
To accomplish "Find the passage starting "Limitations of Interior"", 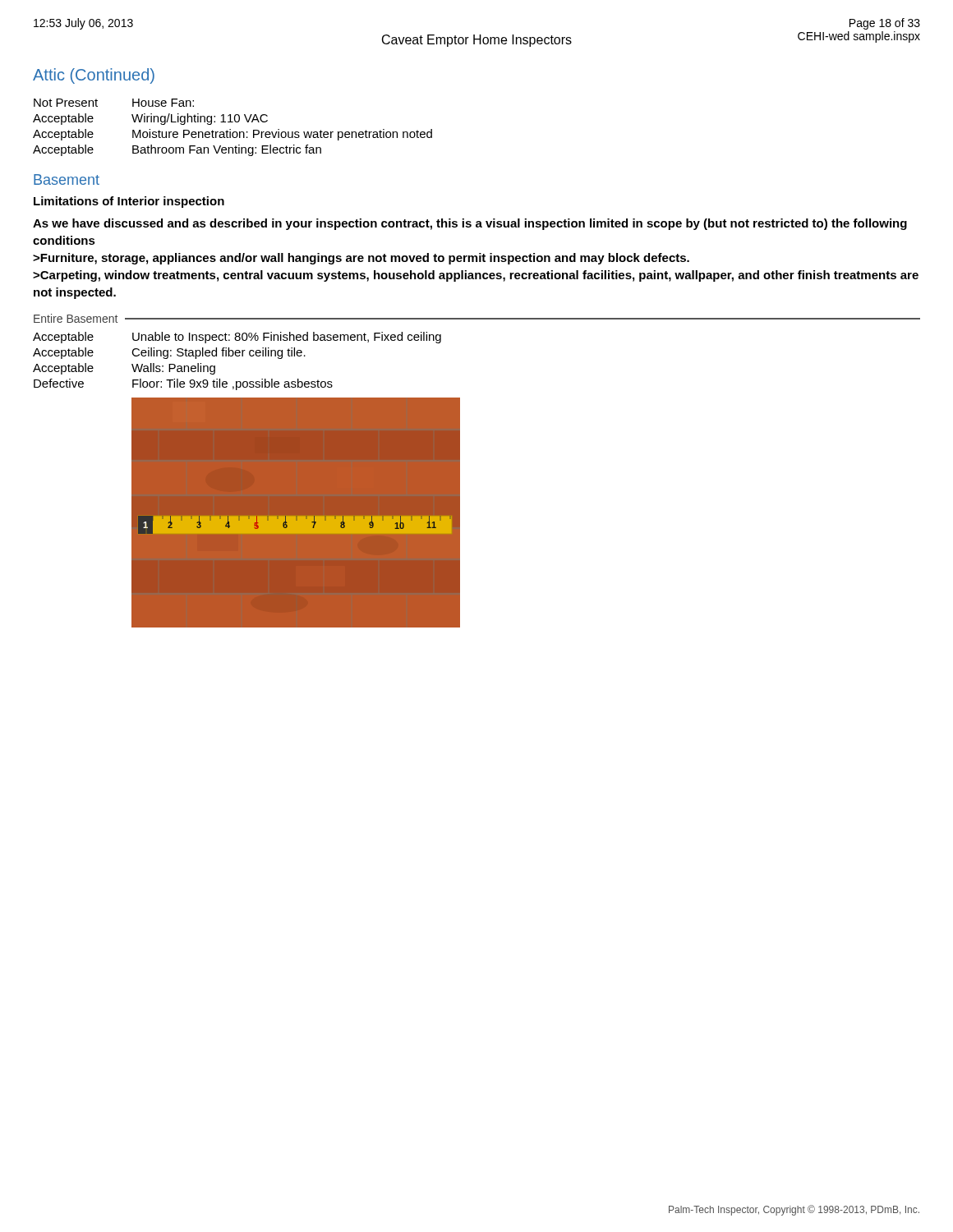I will (129, 201).
